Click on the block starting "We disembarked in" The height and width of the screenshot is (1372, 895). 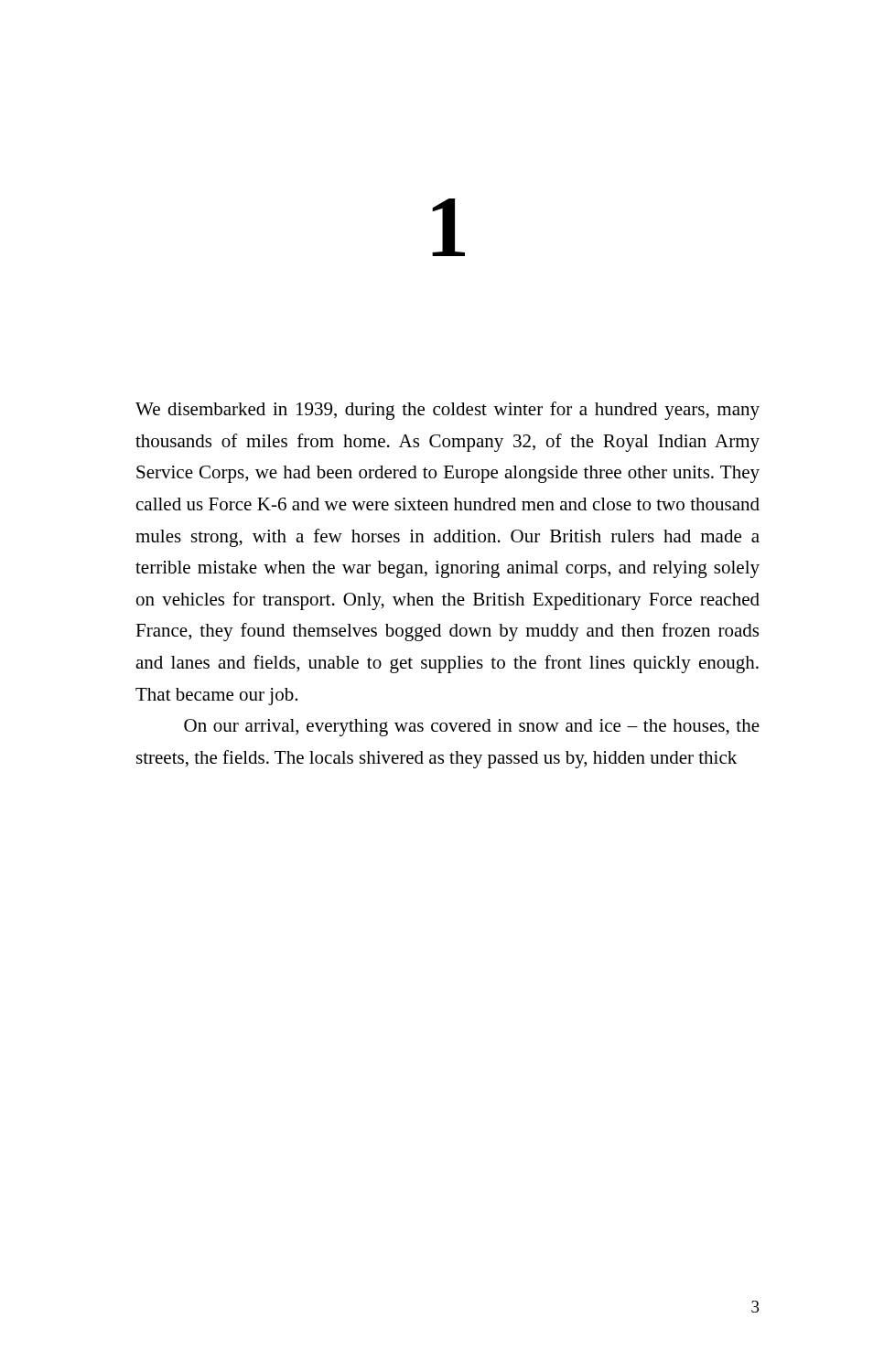(448, 583)
